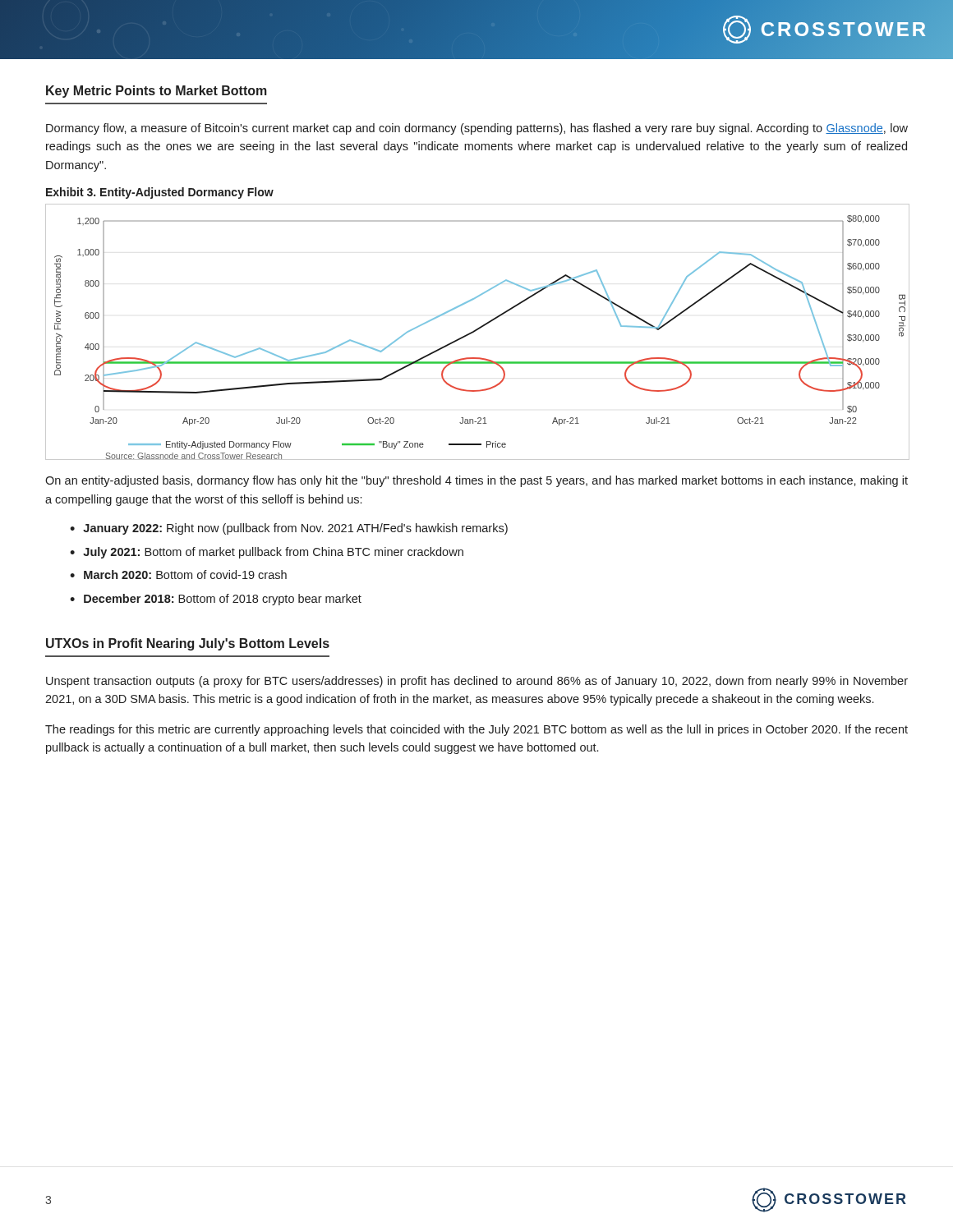Viewport: 953px width, 1232px height.
Task: Point to "Exhibit 3. Entity-Adjusted Dormancy Flow"
Action: 159,192
